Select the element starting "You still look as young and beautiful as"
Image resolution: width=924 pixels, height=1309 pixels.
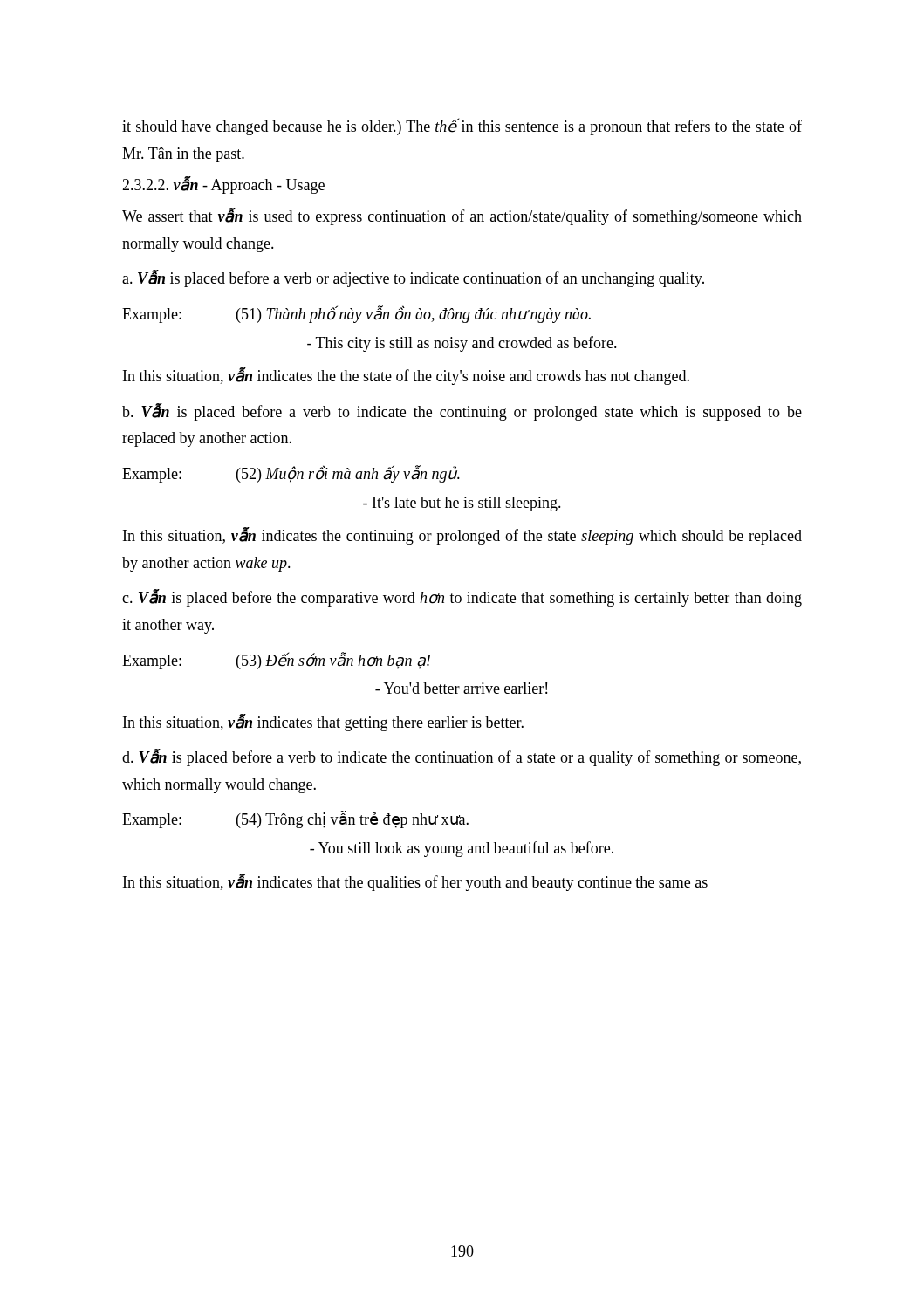coord(462,848)
